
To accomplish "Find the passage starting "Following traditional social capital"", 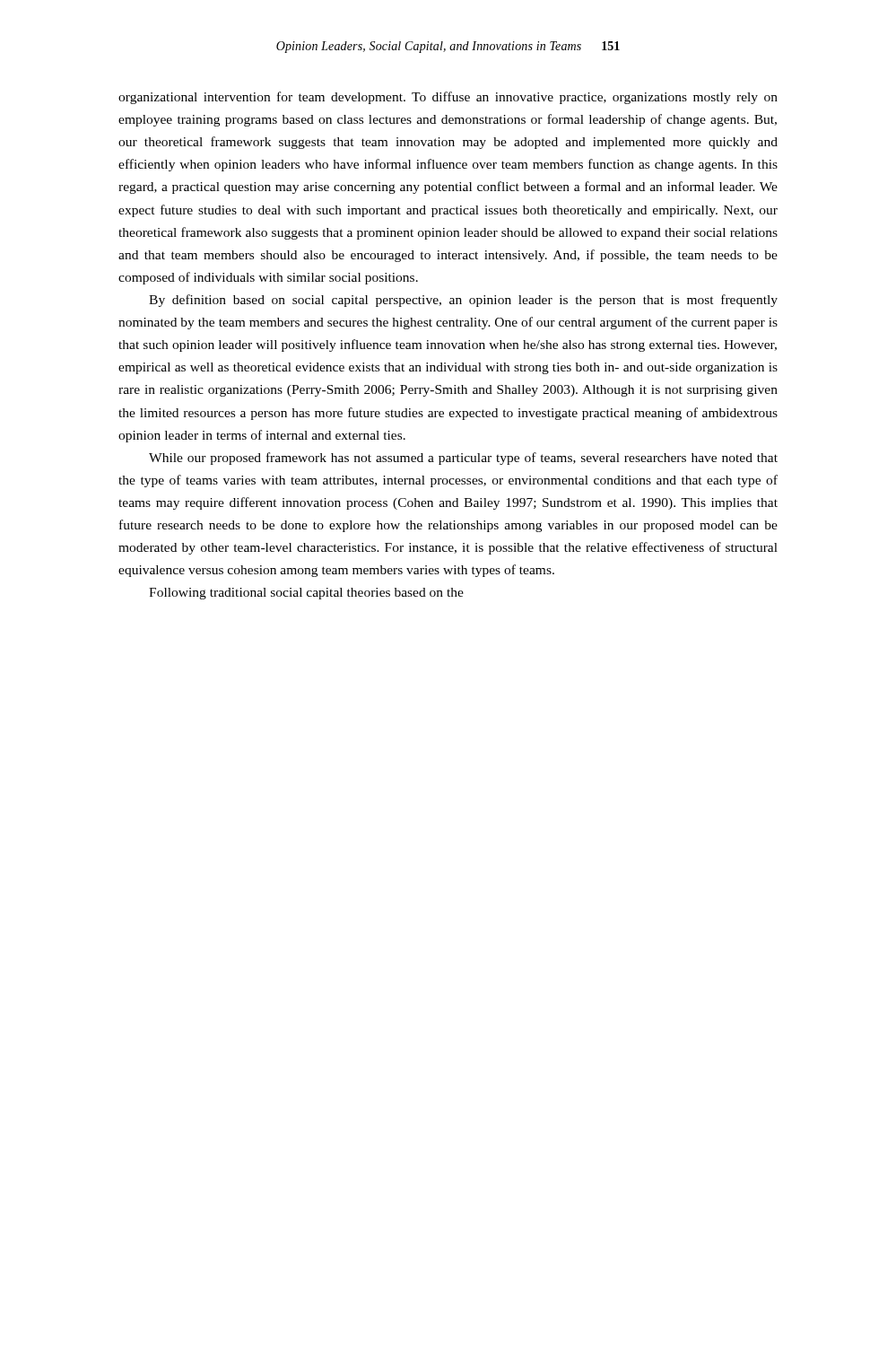I will 448,592.
